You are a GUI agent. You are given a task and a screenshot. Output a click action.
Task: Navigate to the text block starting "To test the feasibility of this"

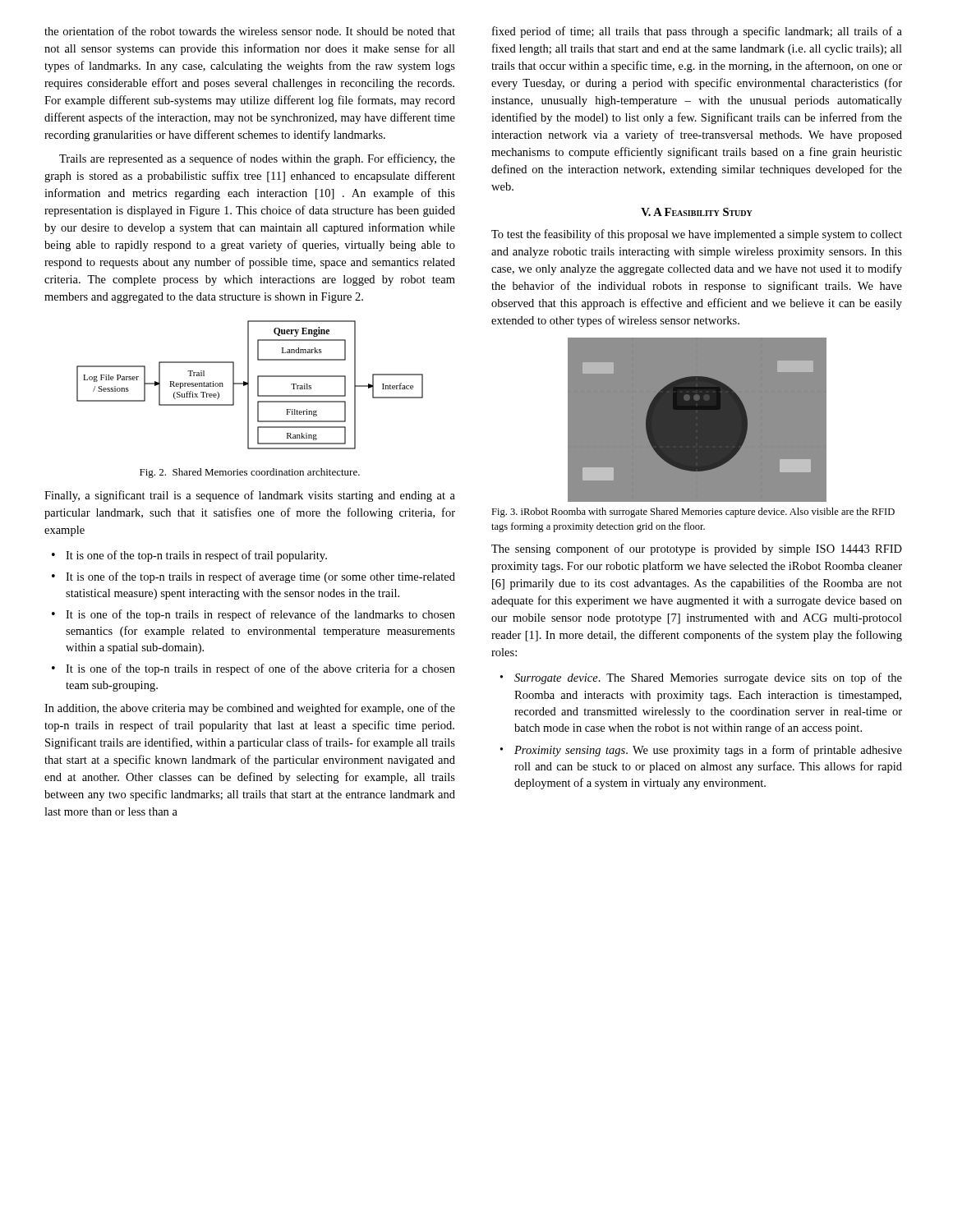pyautogui.click(x=697, y=278)
